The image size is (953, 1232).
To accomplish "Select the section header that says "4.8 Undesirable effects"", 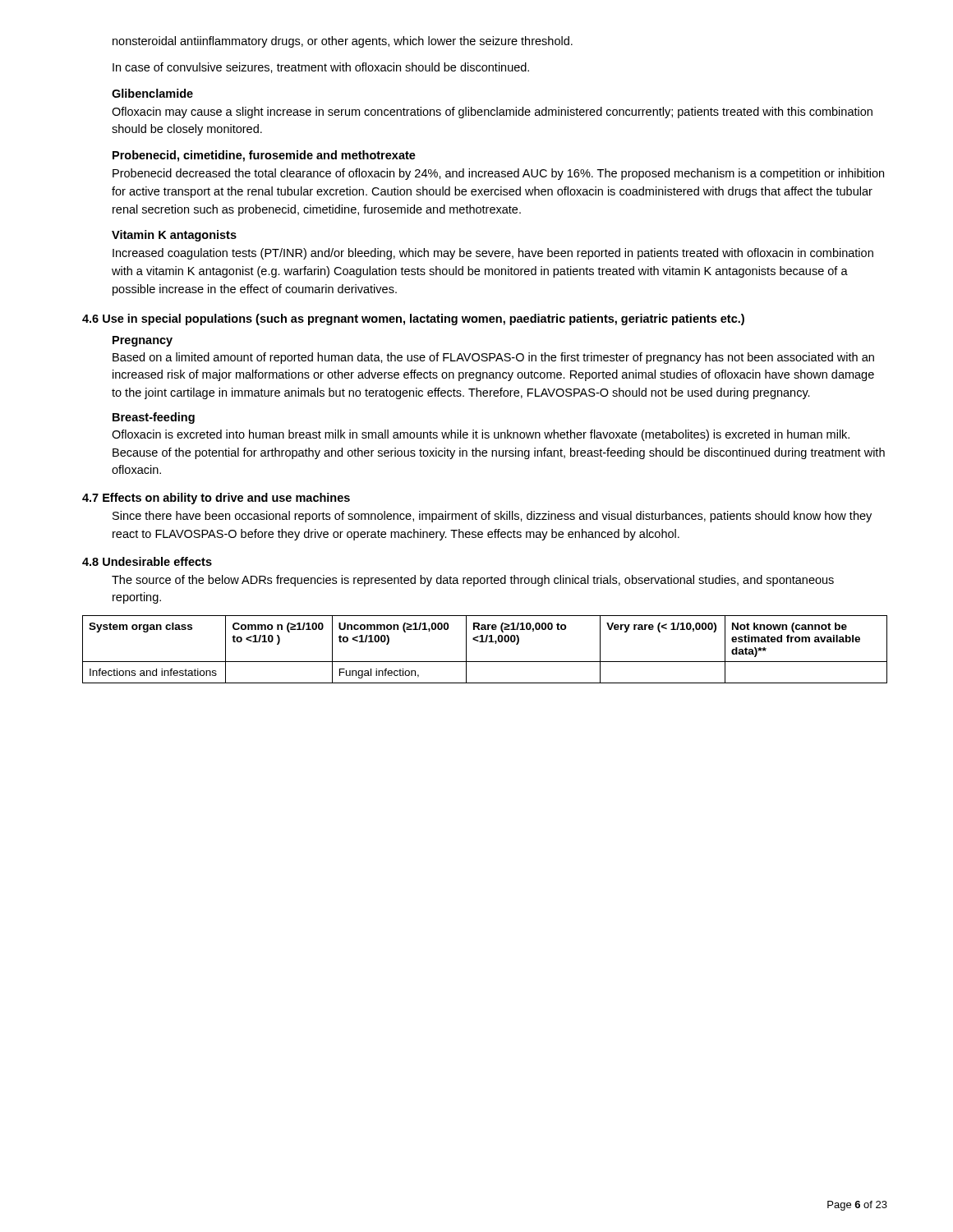I will click(x=147, y=561).
